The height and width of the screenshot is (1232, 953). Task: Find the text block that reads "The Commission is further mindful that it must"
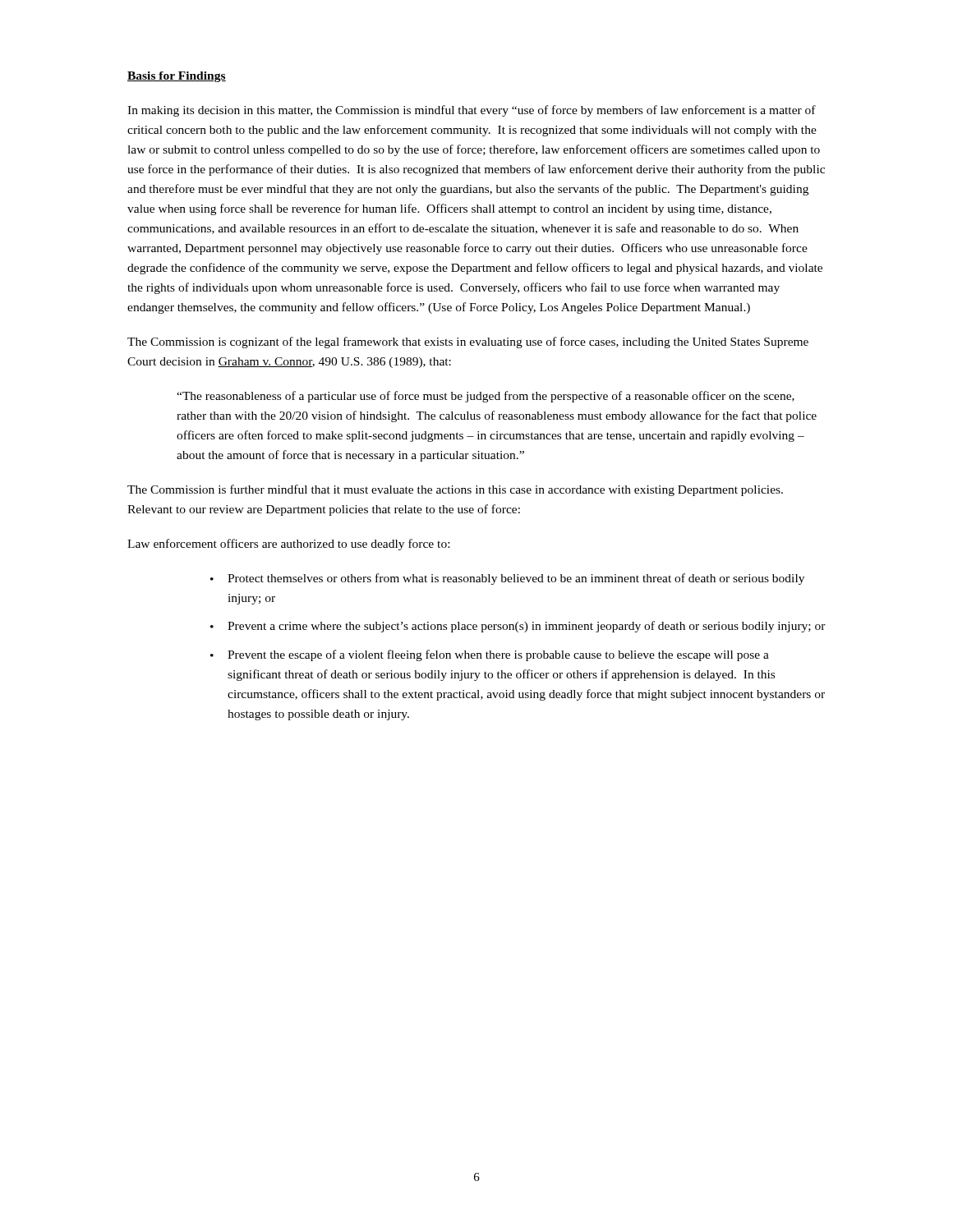[457, 499]
